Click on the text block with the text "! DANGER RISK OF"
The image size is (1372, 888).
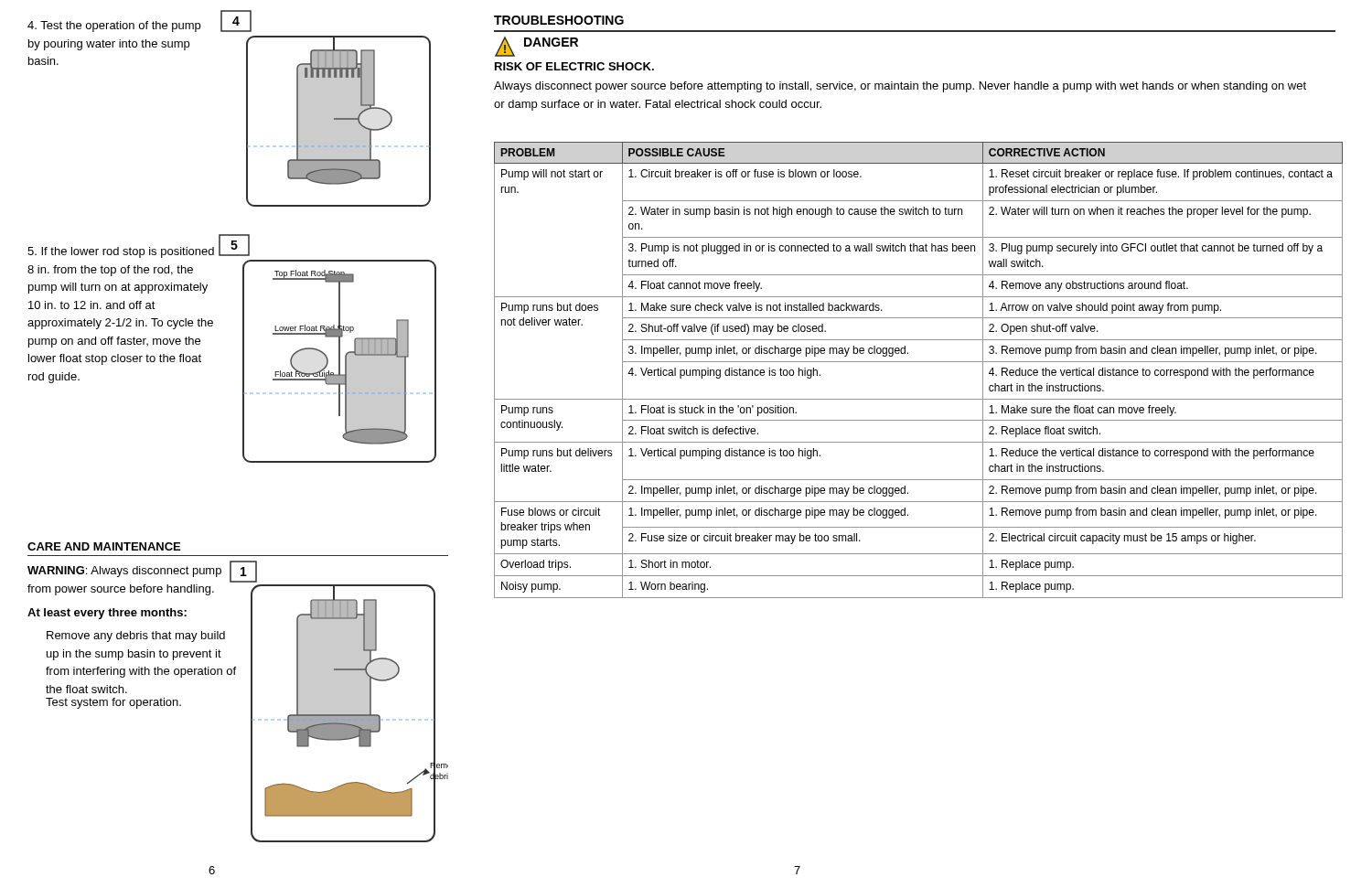click(x=906, y=74)
